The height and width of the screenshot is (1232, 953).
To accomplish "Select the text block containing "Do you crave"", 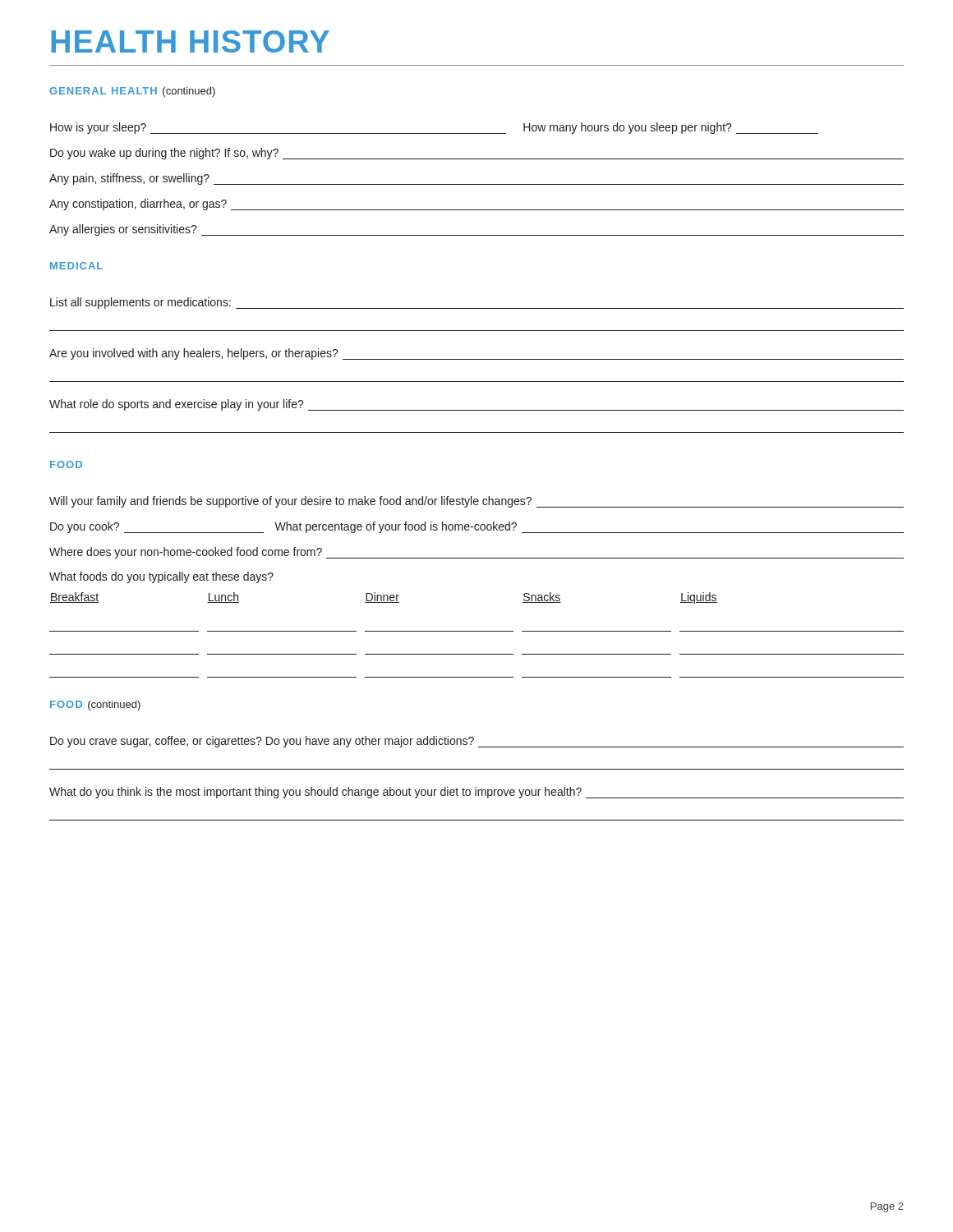I will [x=476, y=752].
